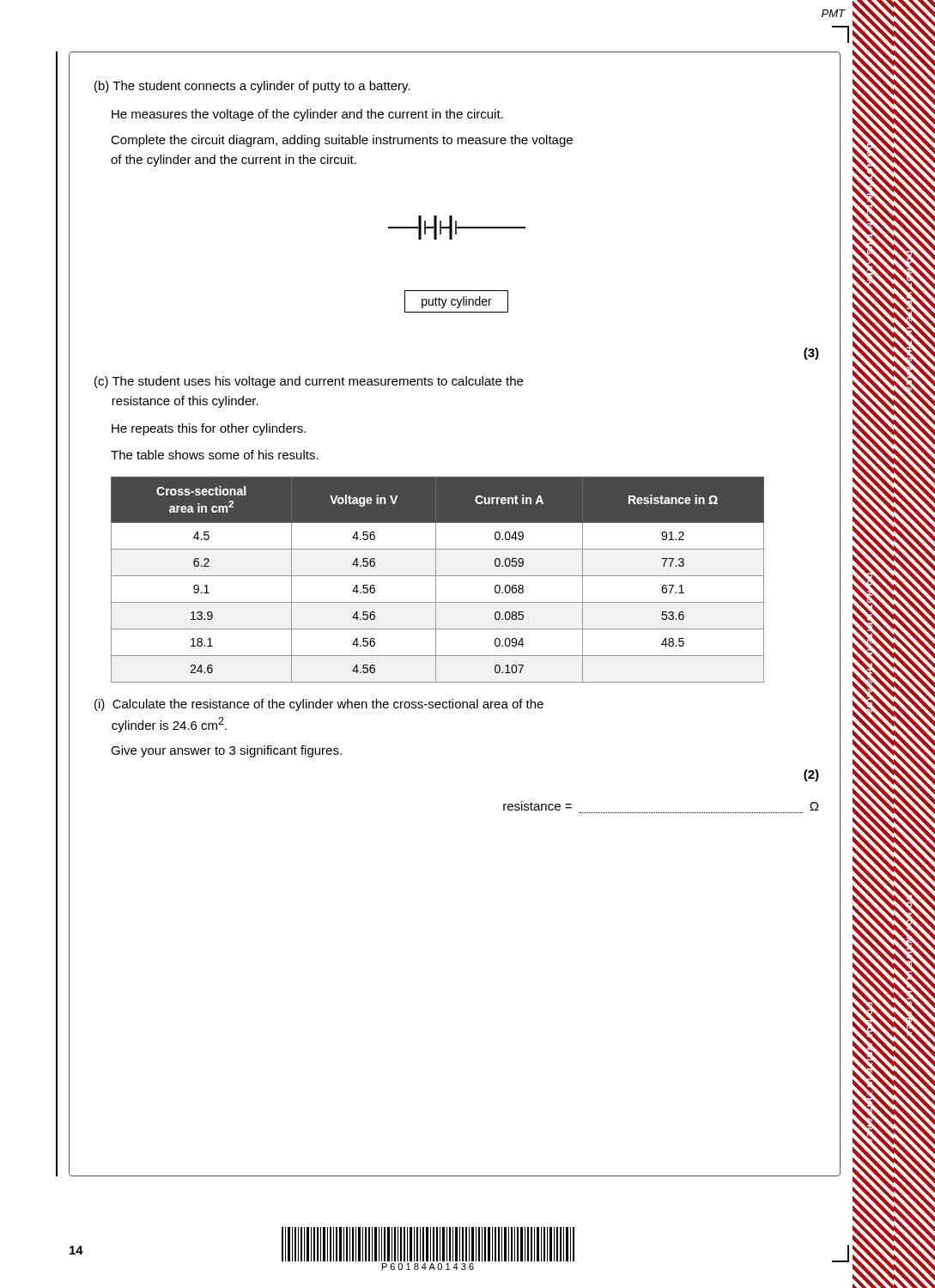The image size is (935, 1288).
Task: Click on the text block starting "(i) Calculate the resistance of the cylinder when"
Action: coord(319,714)
